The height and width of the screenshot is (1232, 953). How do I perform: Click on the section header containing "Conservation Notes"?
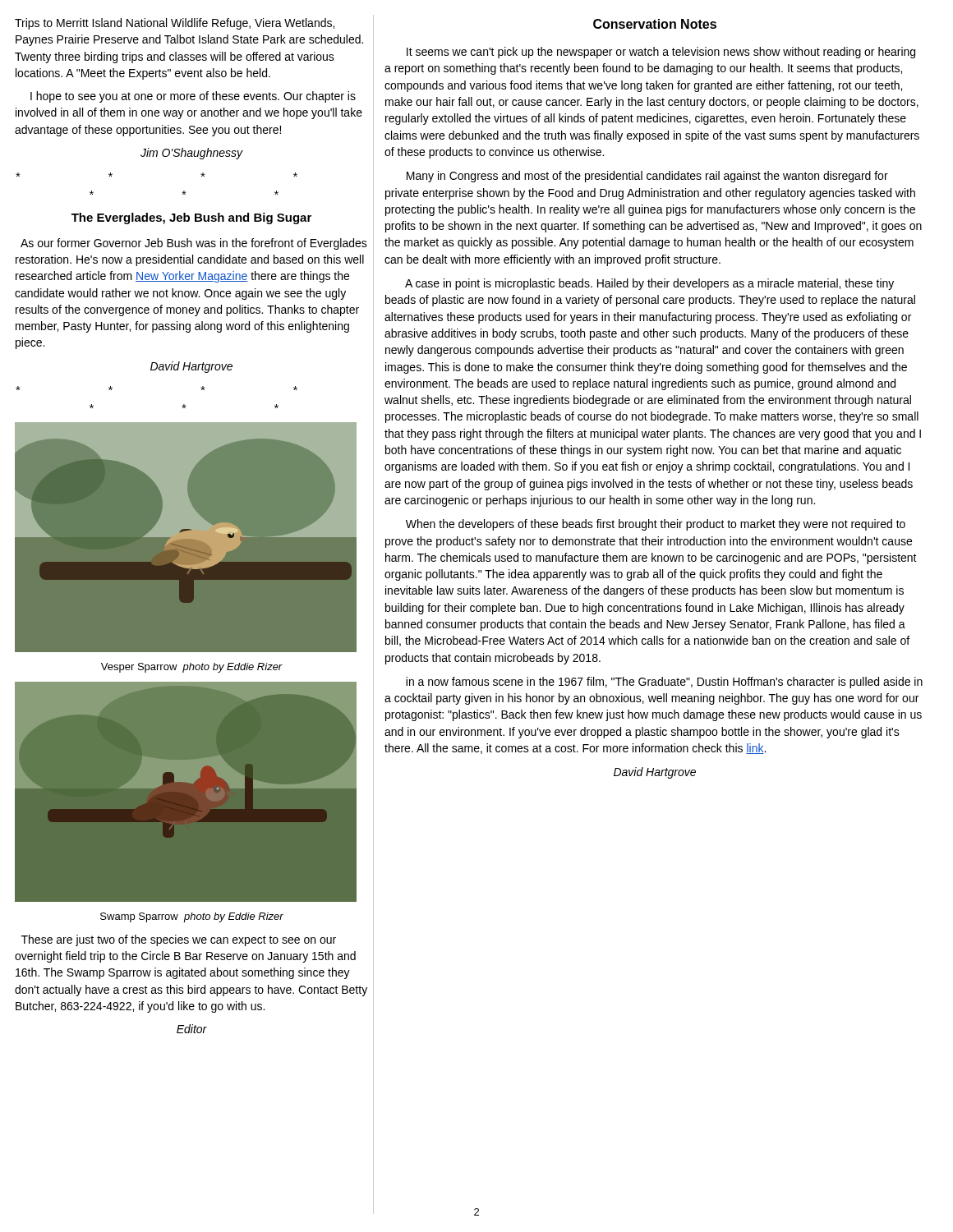pyautogui.click(x=655, y=24)
